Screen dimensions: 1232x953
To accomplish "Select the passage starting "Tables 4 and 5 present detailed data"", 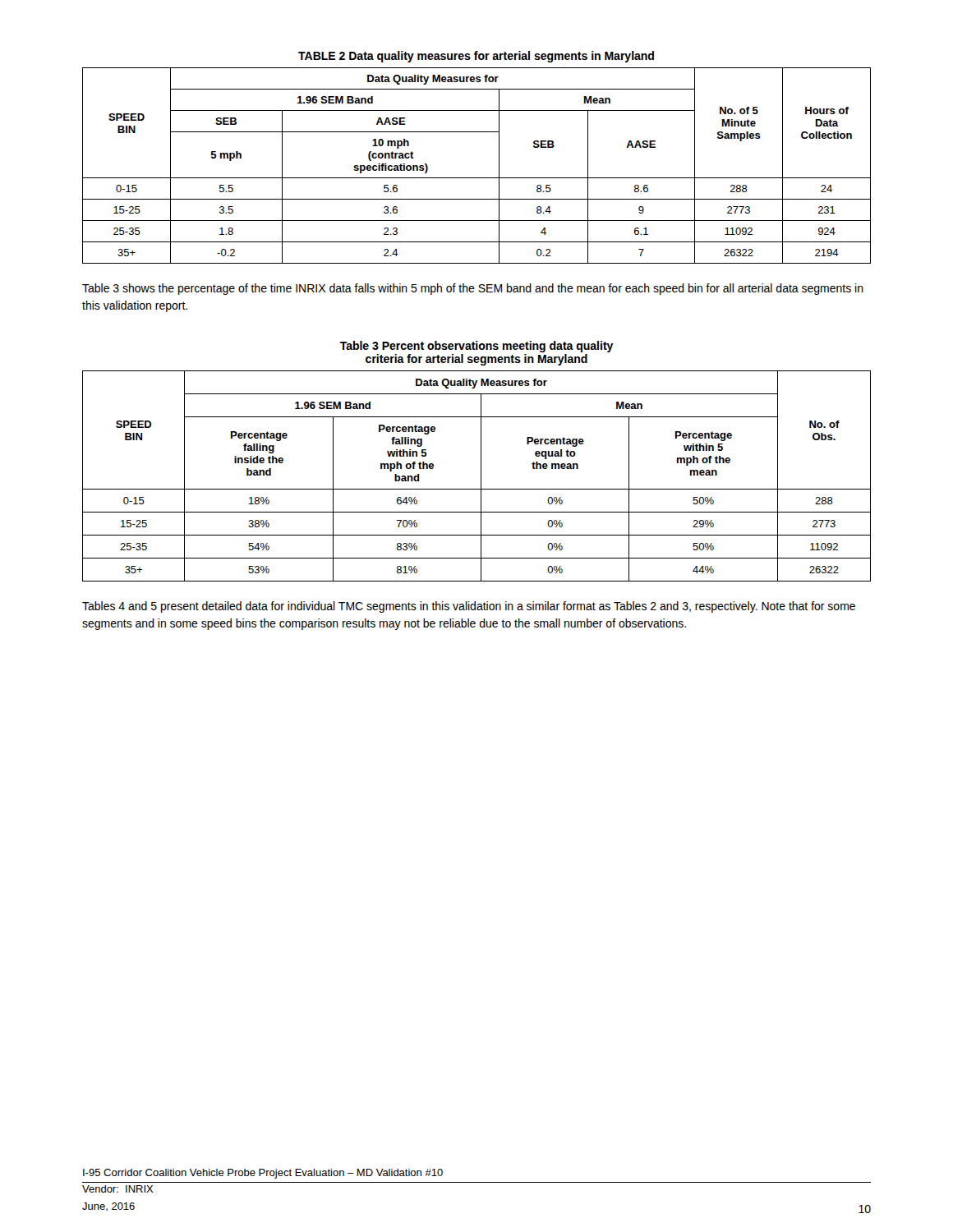I will [469, 615].
